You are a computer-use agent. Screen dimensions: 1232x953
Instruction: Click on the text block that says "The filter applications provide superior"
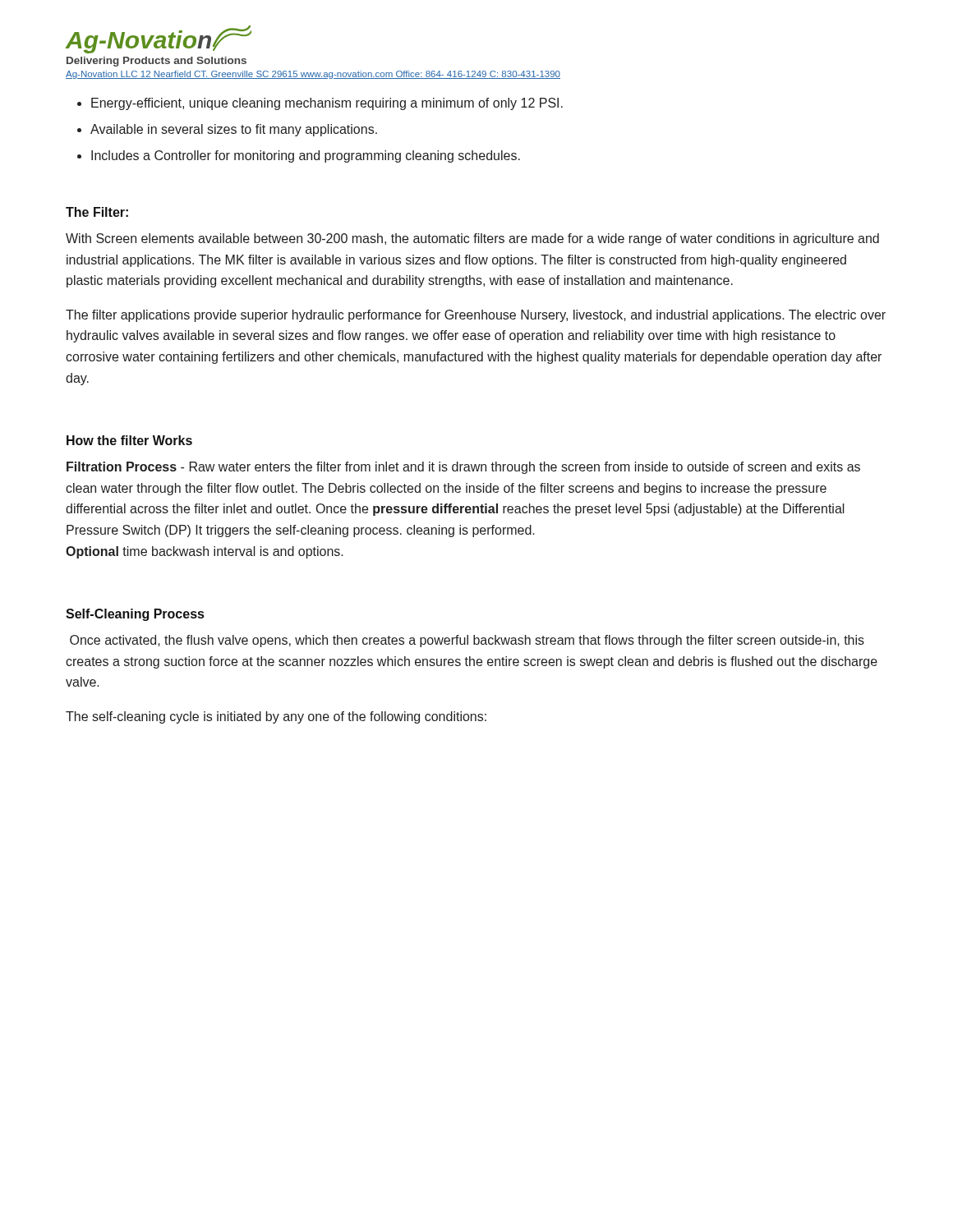[476, 346]
